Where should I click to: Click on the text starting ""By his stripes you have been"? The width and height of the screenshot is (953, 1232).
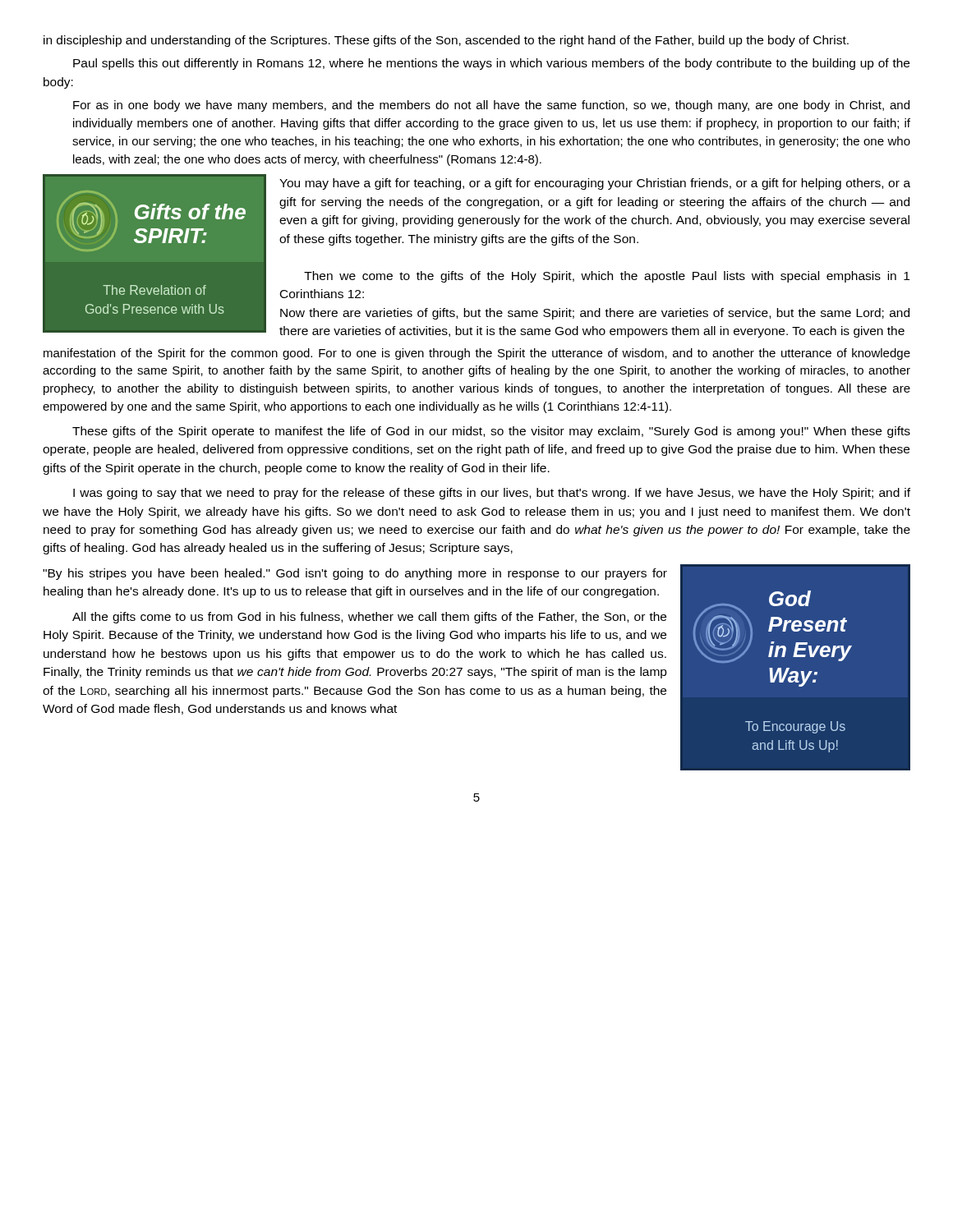[355, 582]
